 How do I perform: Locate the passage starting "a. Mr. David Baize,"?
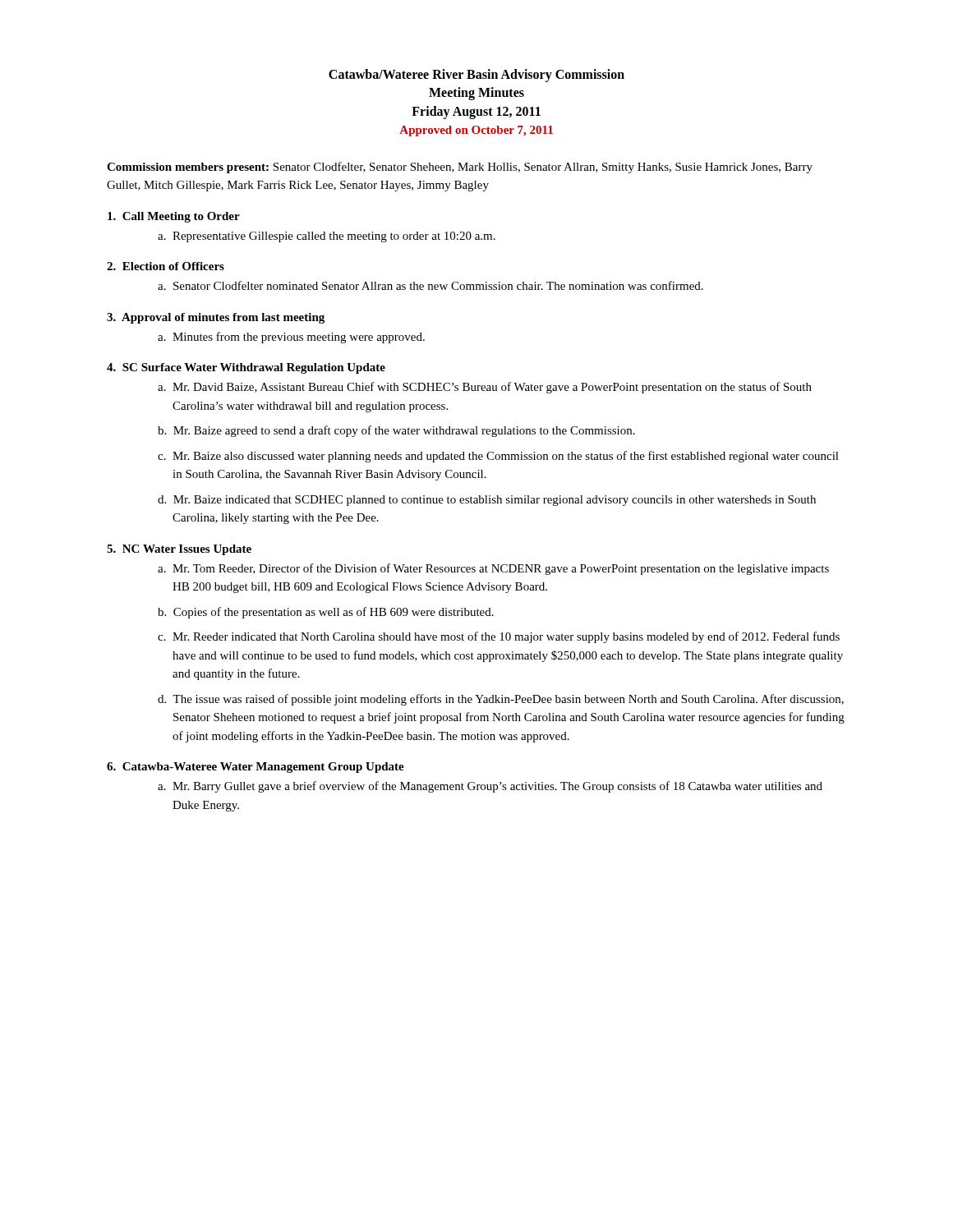click(x=485, y=396)
